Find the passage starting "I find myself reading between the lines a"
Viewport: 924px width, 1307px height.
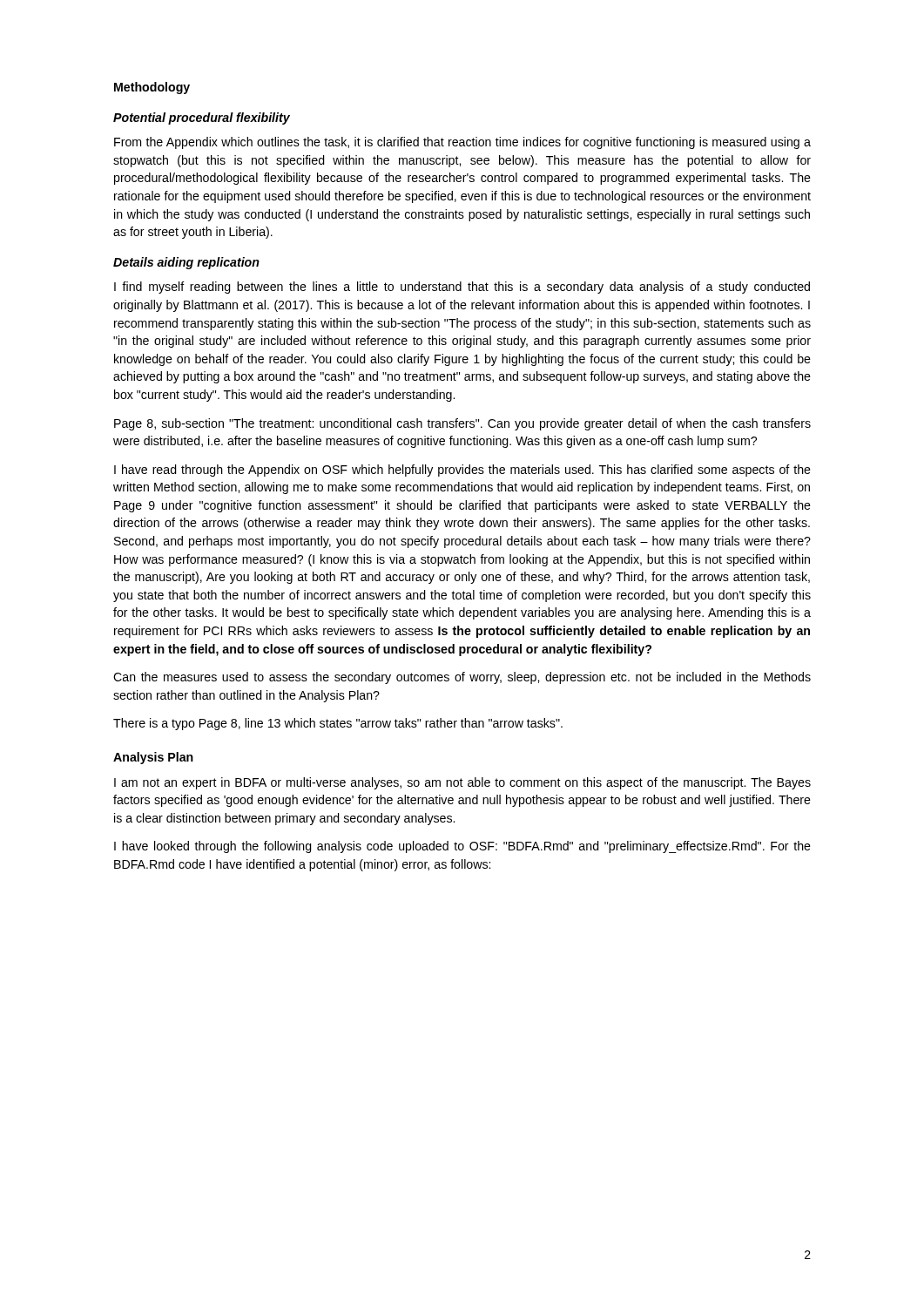tap(462, 341)
